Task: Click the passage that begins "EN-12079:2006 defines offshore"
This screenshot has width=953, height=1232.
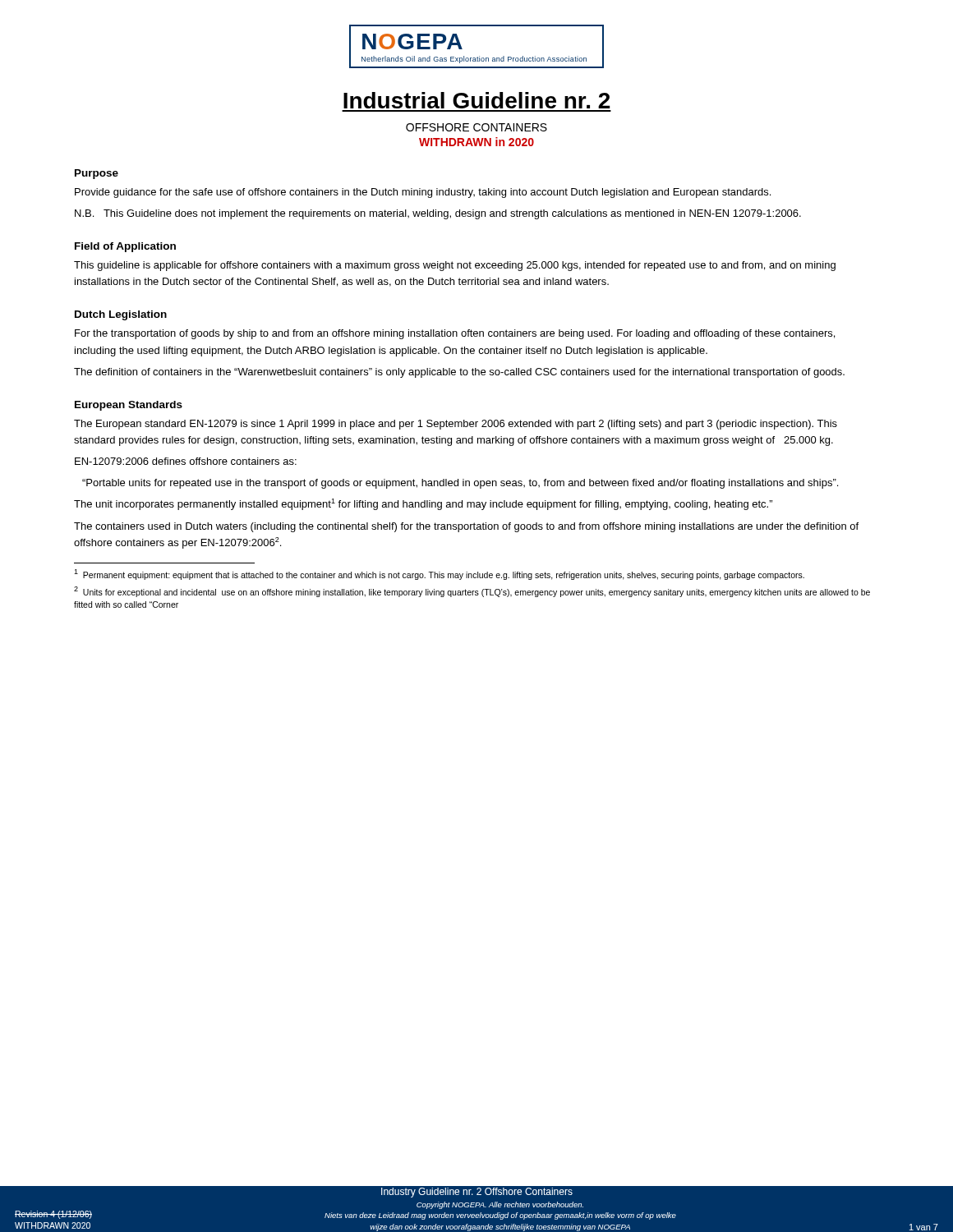Action: 185,461
